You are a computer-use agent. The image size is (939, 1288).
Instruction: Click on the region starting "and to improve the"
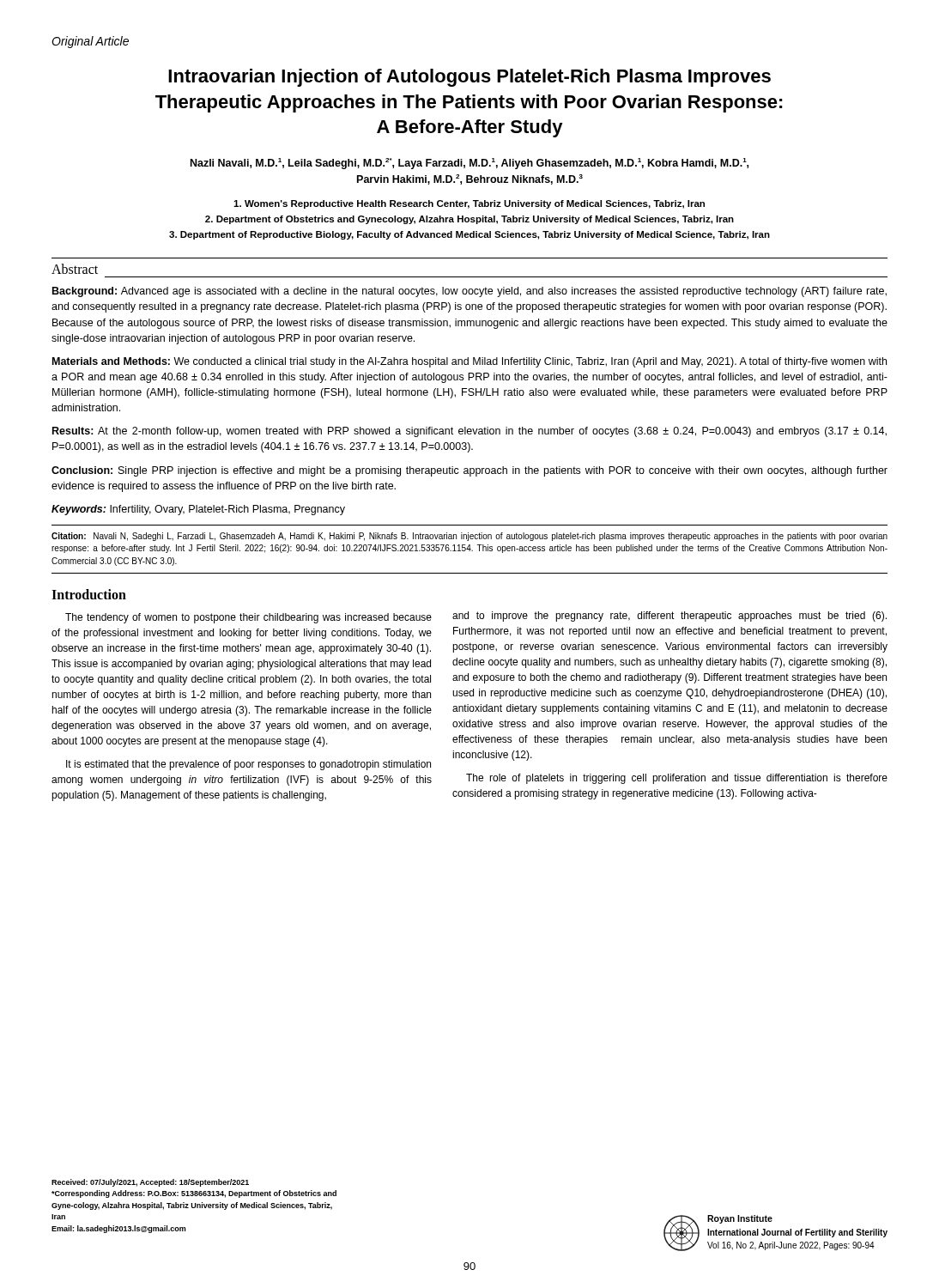pos(670,686)
